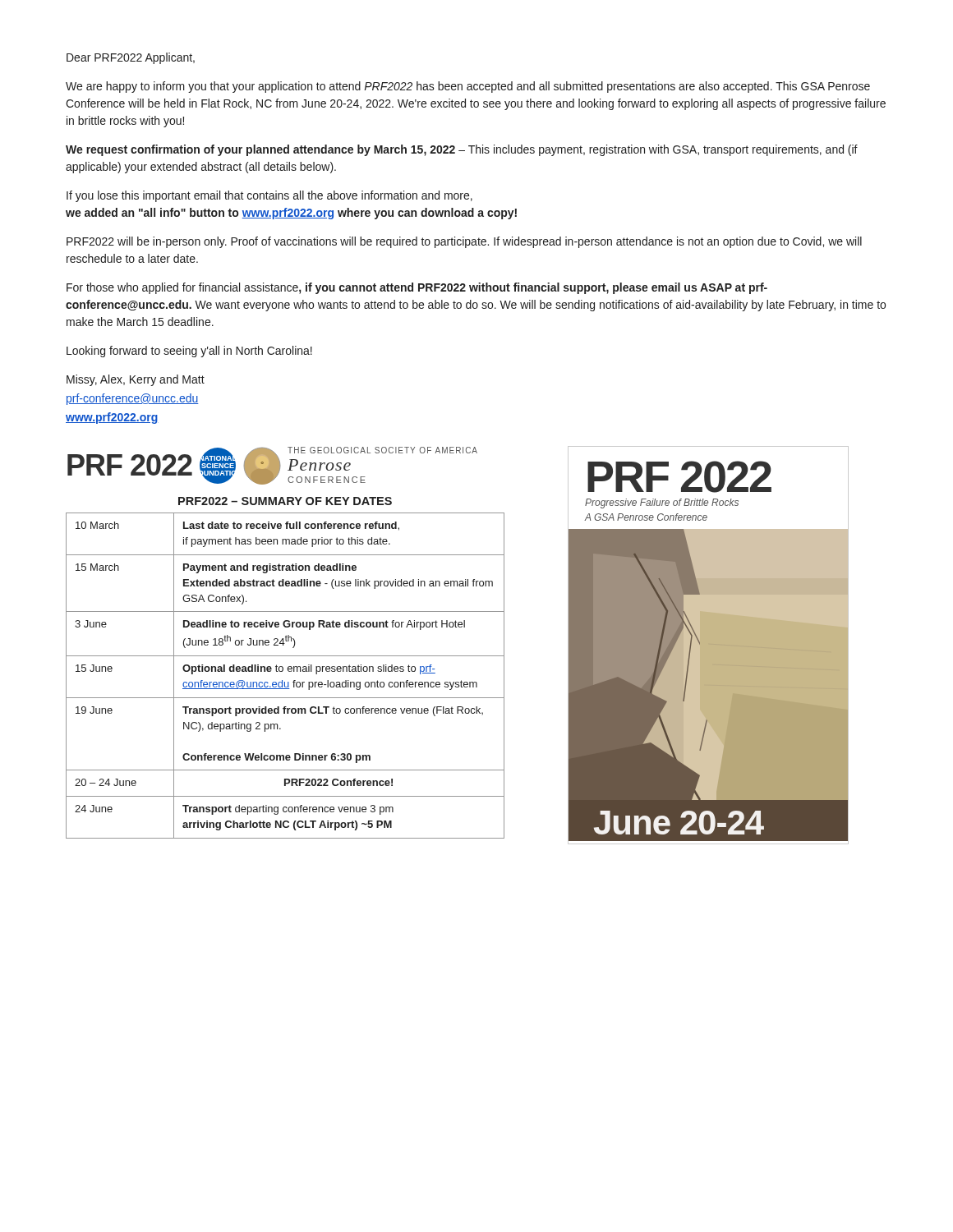Locate the text "Dear PRF2022 Applicant,"

pyautogui.click(x=131, y=58)
